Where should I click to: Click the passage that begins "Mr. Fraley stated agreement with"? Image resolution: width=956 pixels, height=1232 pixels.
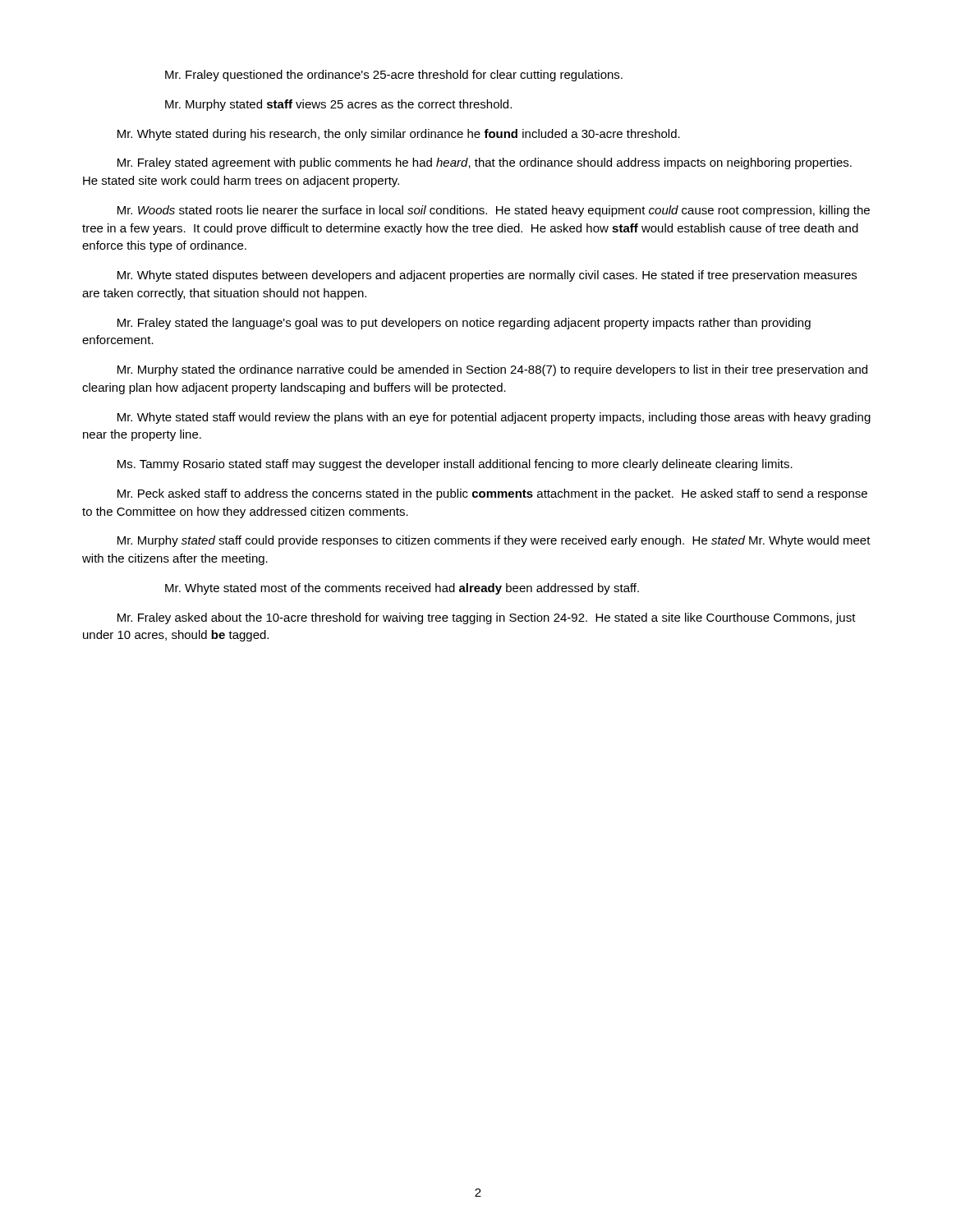tap(469, 171)
